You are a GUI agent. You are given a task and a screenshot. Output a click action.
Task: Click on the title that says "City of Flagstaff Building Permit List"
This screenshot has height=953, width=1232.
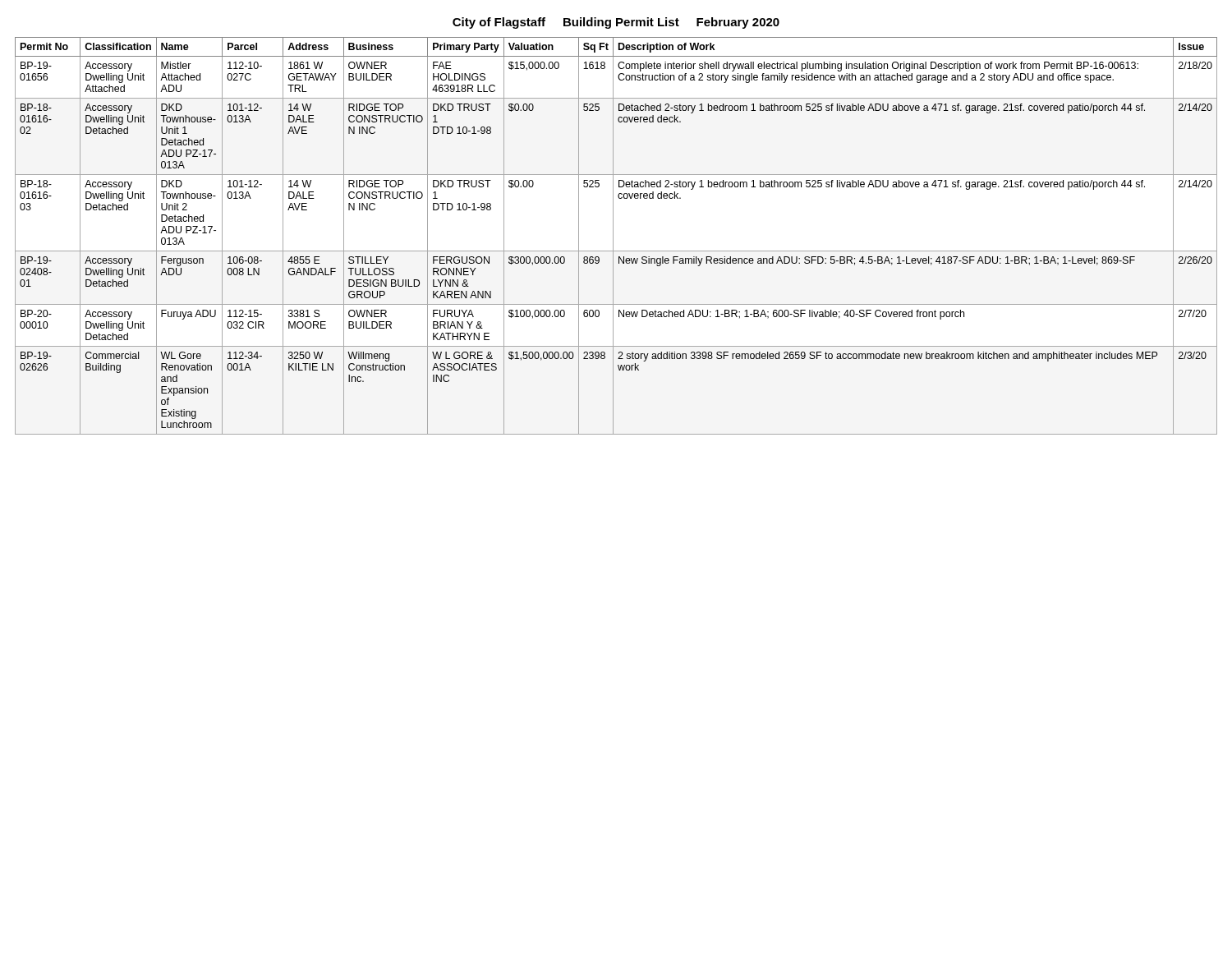tap(616, 22)
